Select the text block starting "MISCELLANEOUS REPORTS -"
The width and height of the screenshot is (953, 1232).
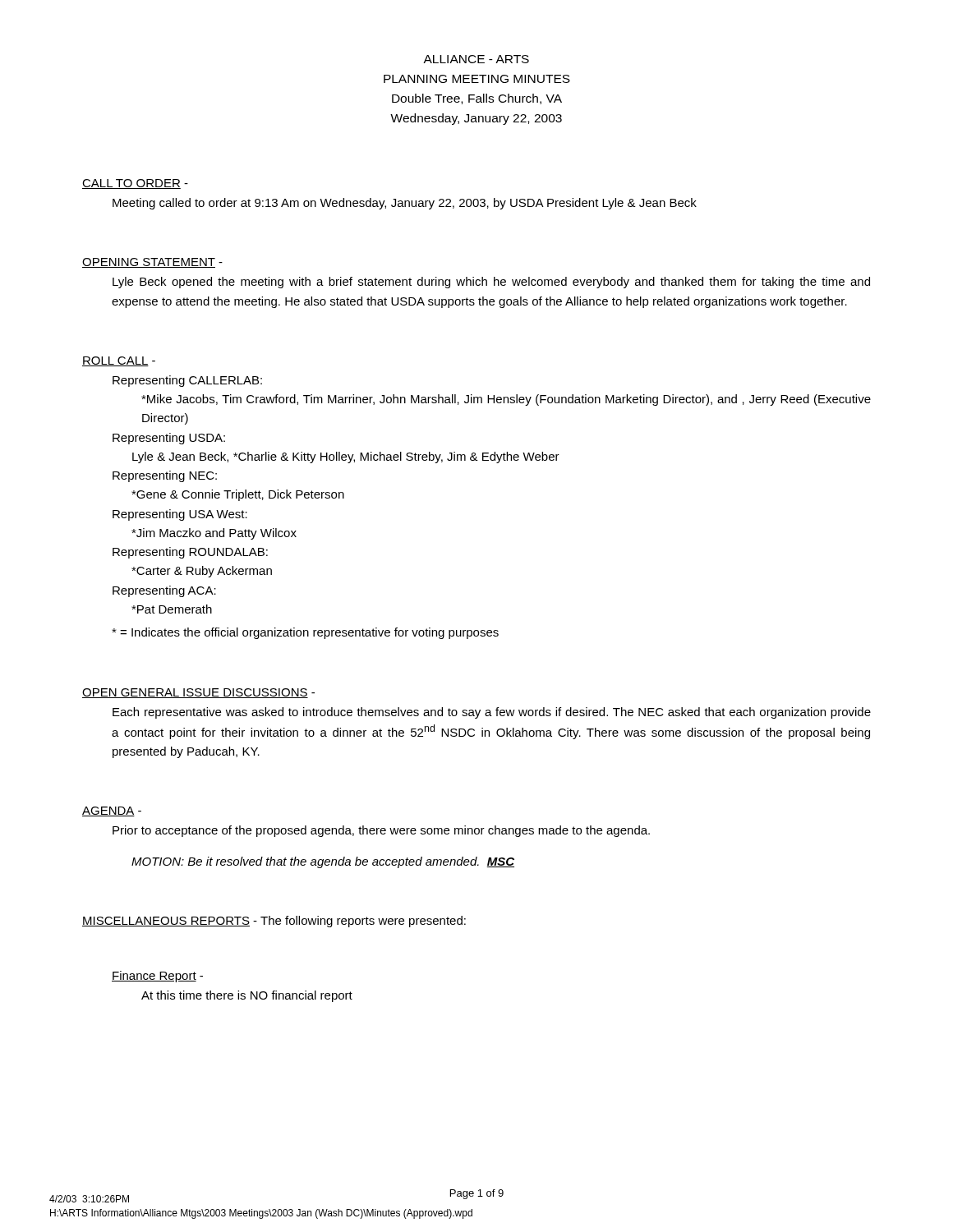click(274, 920)
